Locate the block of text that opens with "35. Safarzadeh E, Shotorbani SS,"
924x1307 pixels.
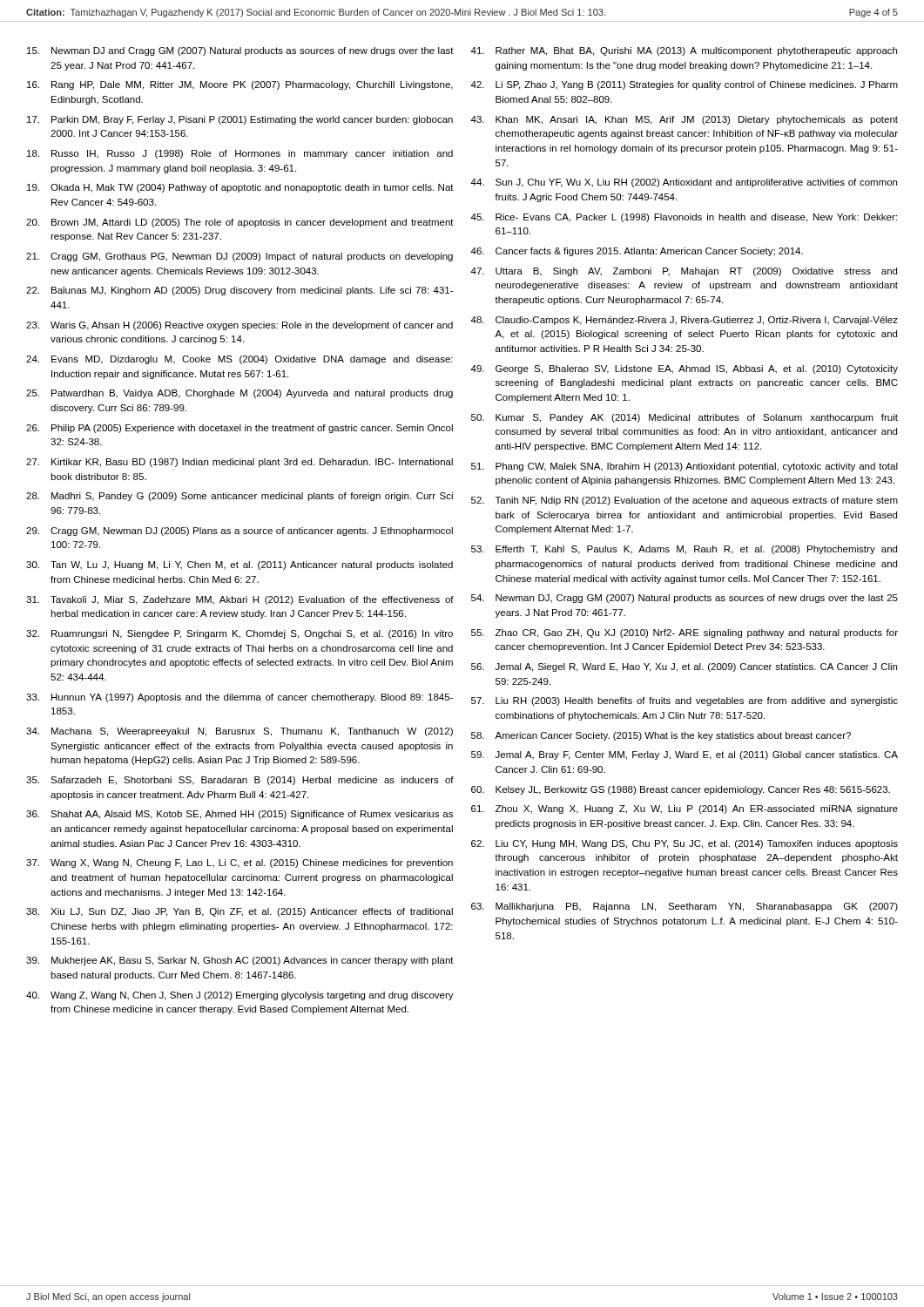[240, 787]
